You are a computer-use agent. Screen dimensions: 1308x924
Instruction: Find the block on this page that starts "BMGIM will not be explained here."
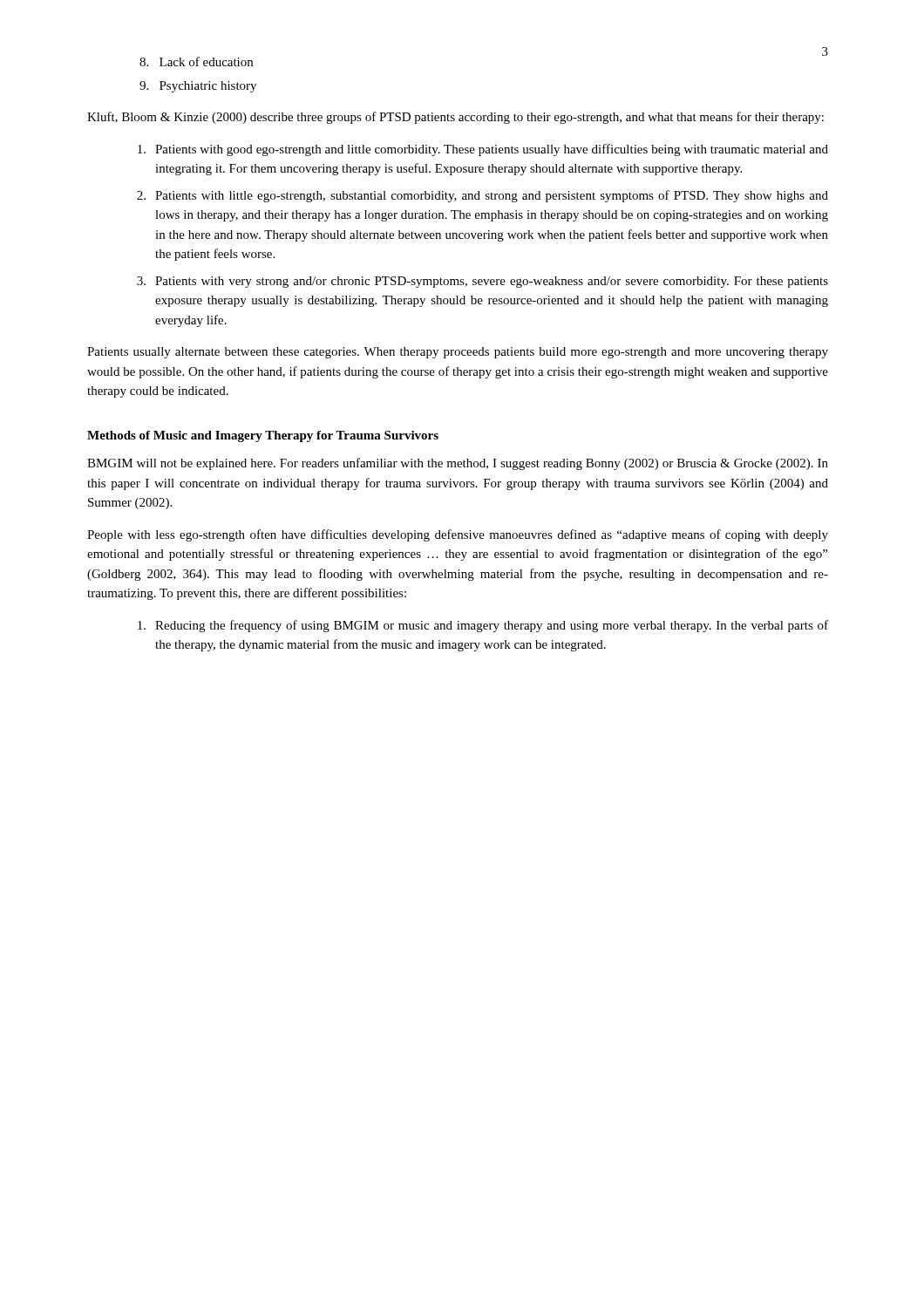tap(458, 483)
